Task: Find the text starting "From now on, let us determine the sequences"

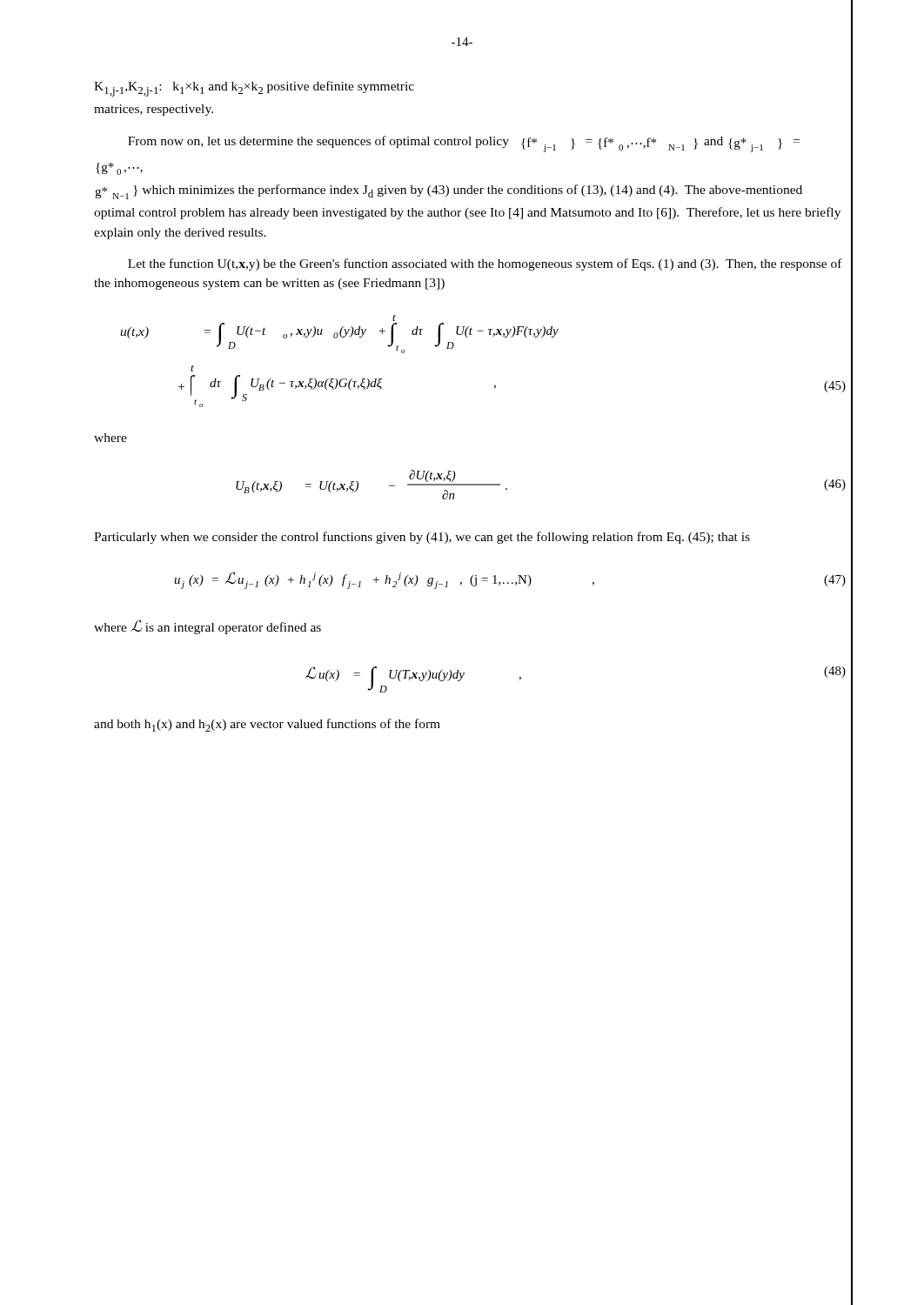Action: pyautogui.click(x=467, y=185)
